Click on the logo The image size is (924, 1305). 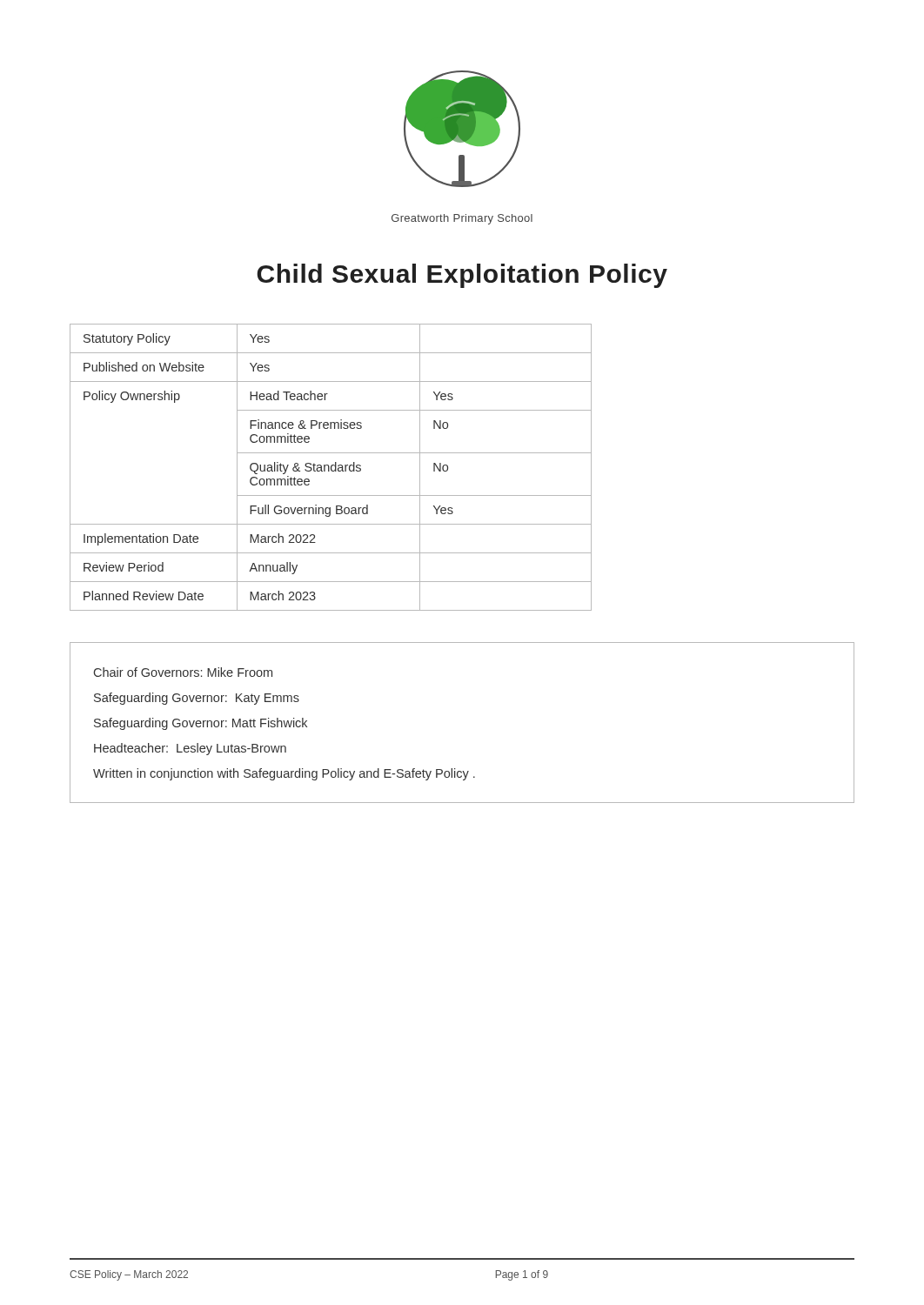462,112
